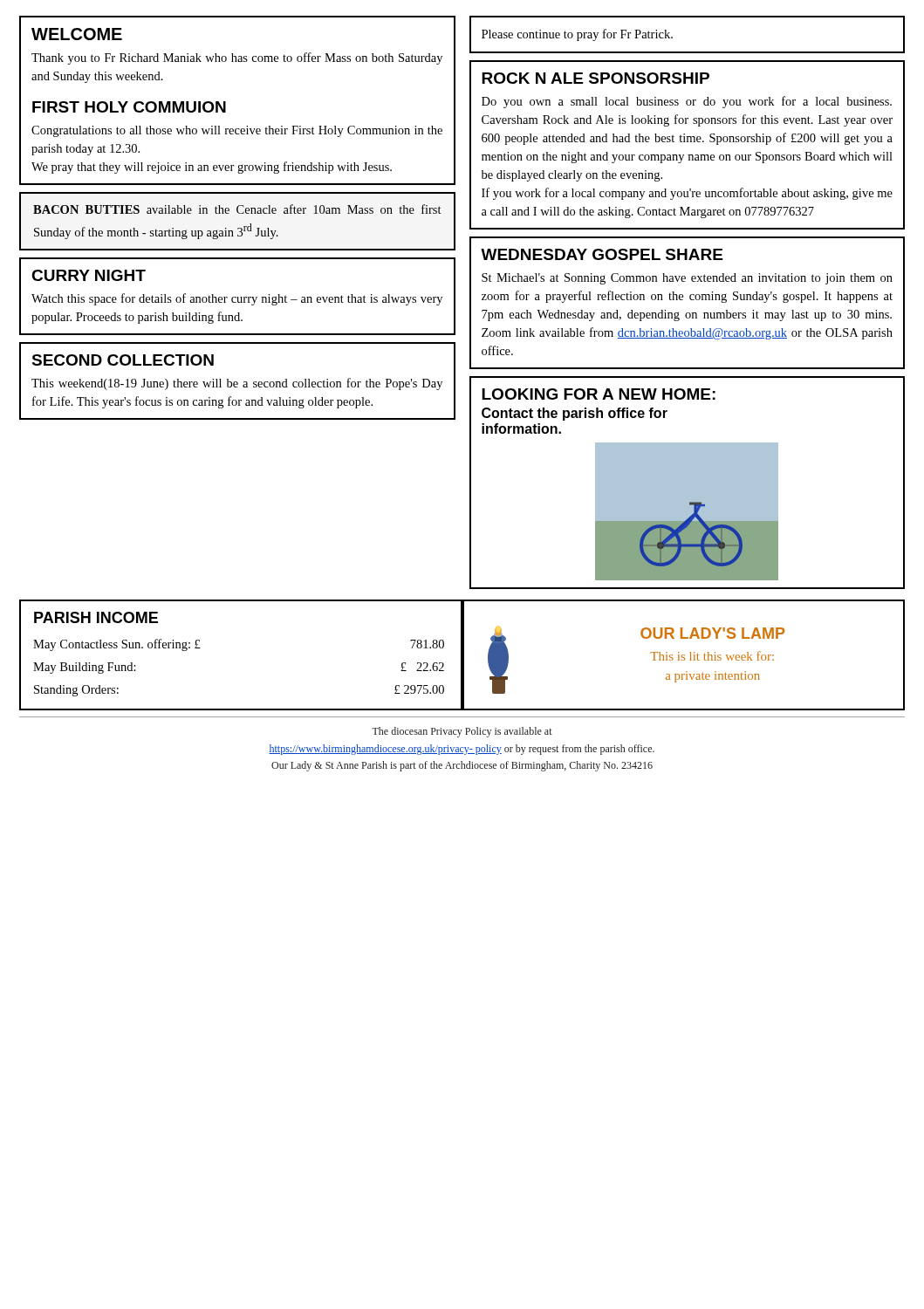This screenshot has height=1309, width=924.
Task: Locate the block of text that opens with "BACON BUTTIES available in the Cenacle after 10am"
Action: point(237,221)
